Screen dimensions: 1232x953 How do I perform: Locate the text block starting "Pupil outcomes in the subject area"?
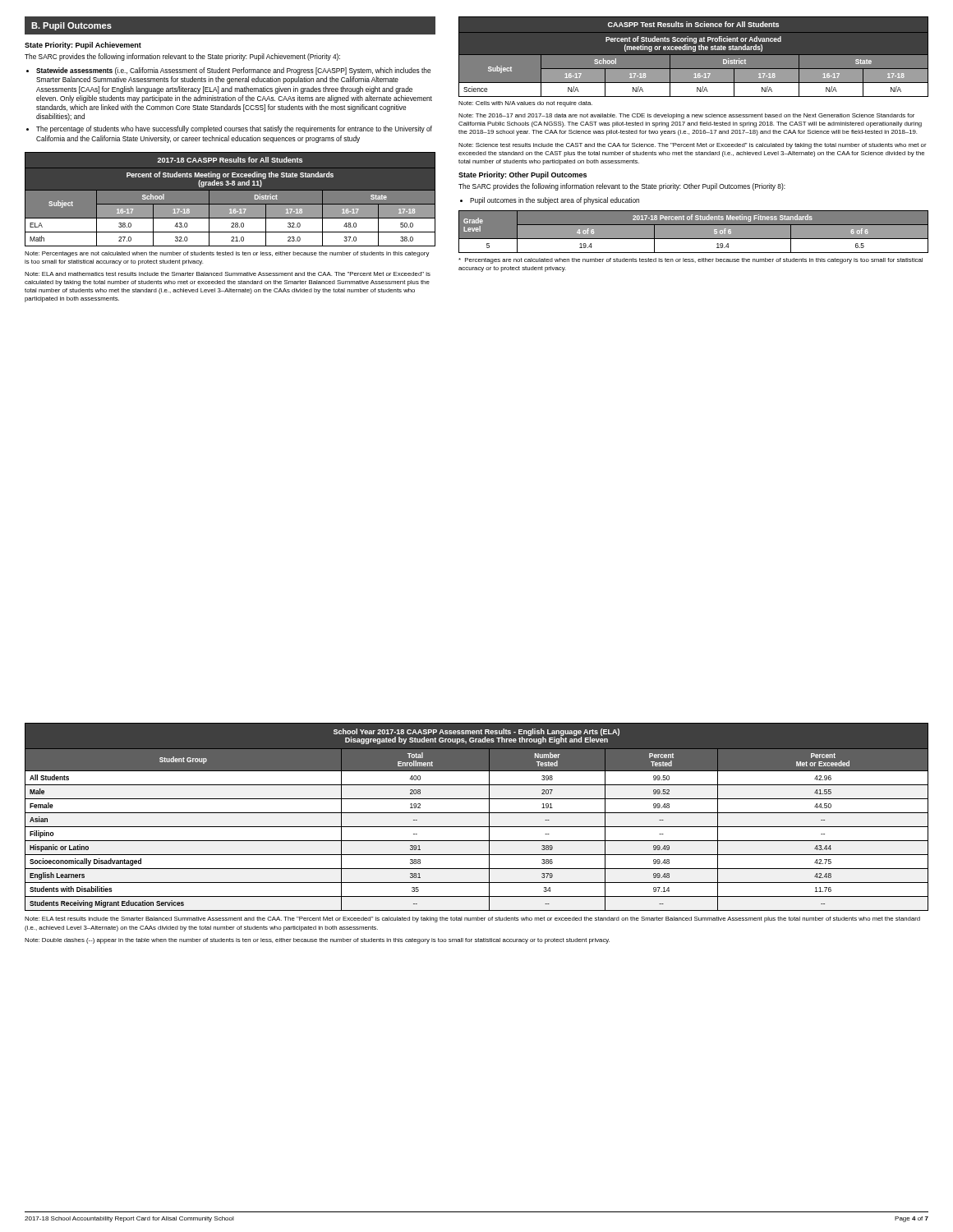click(555, 200)
